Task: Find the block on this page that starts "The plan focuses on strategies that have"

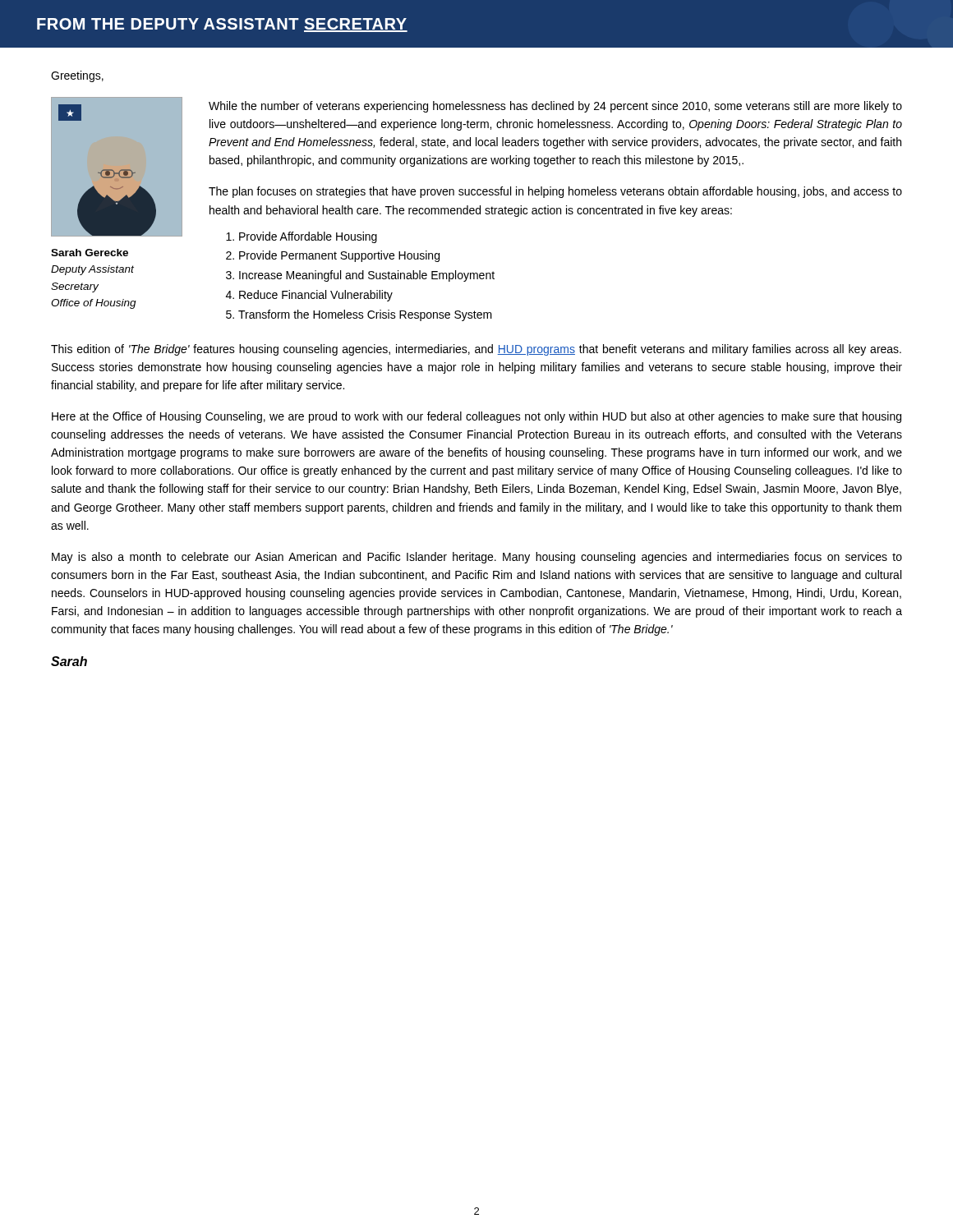Action: [555, 201]
